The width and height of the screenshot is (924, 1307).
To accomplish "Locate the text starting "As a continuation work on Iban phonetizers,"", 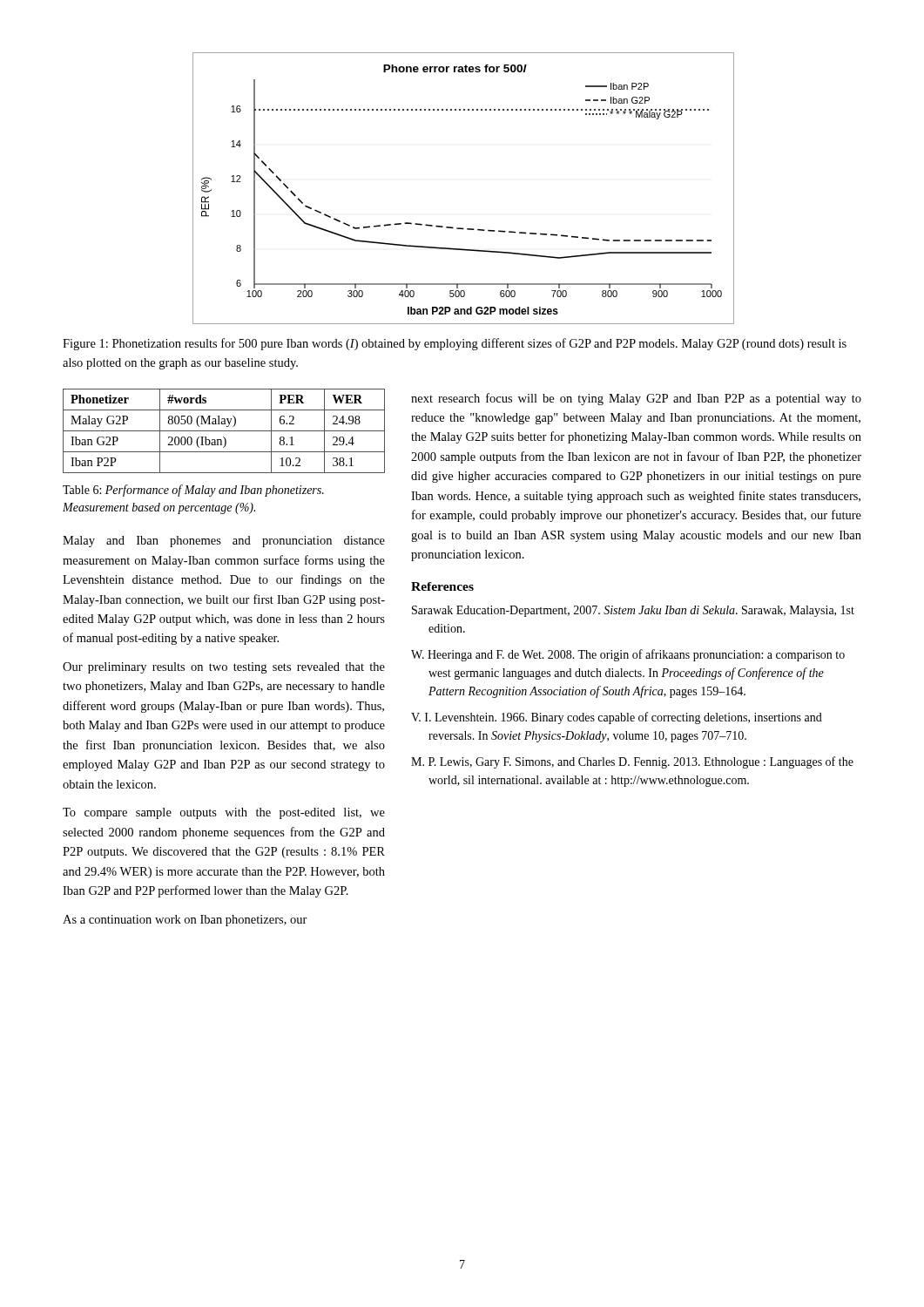I will click(185, 919).
